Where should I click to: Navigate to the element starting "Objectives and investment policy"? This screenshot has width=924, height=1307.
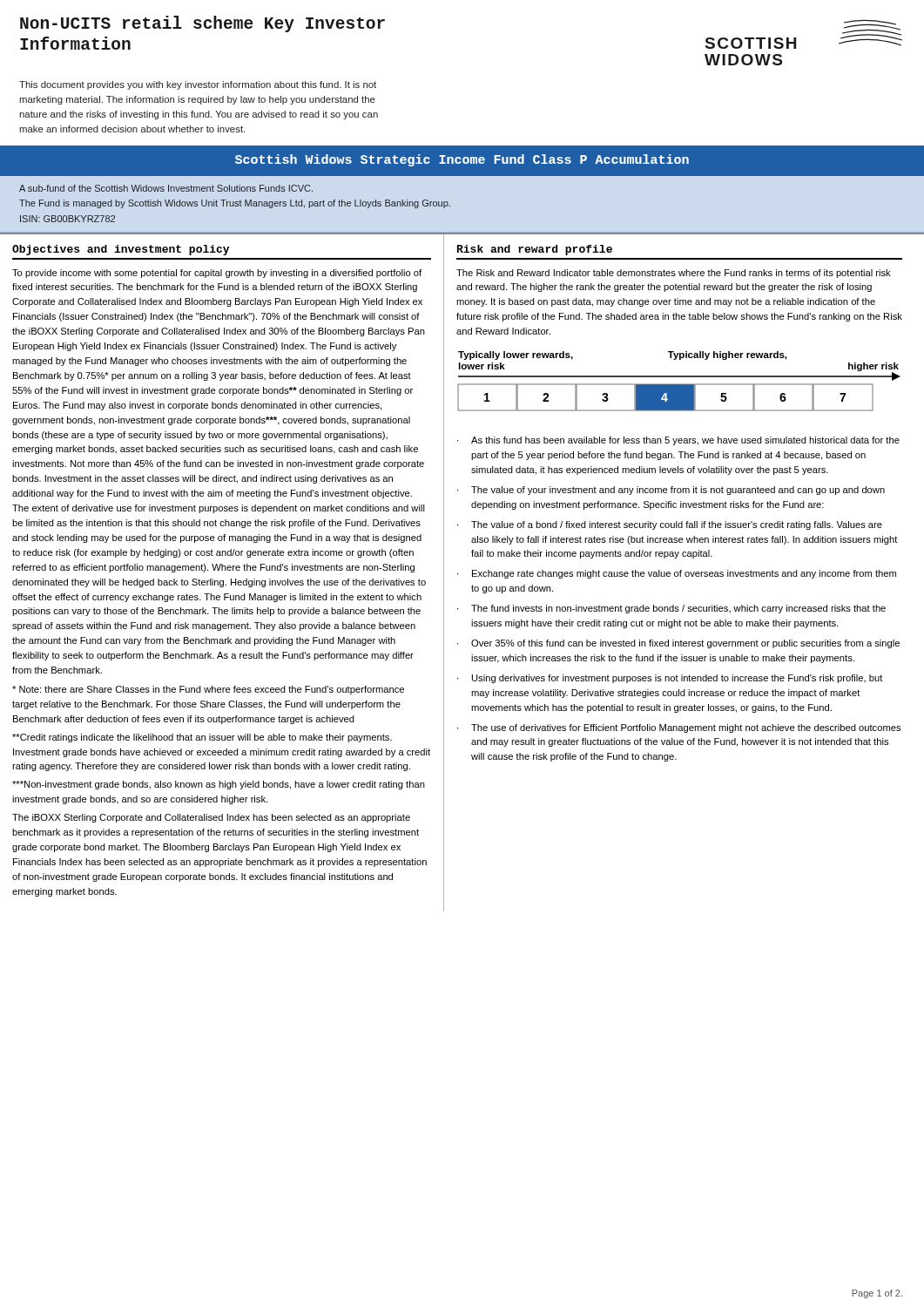point(121,249)
